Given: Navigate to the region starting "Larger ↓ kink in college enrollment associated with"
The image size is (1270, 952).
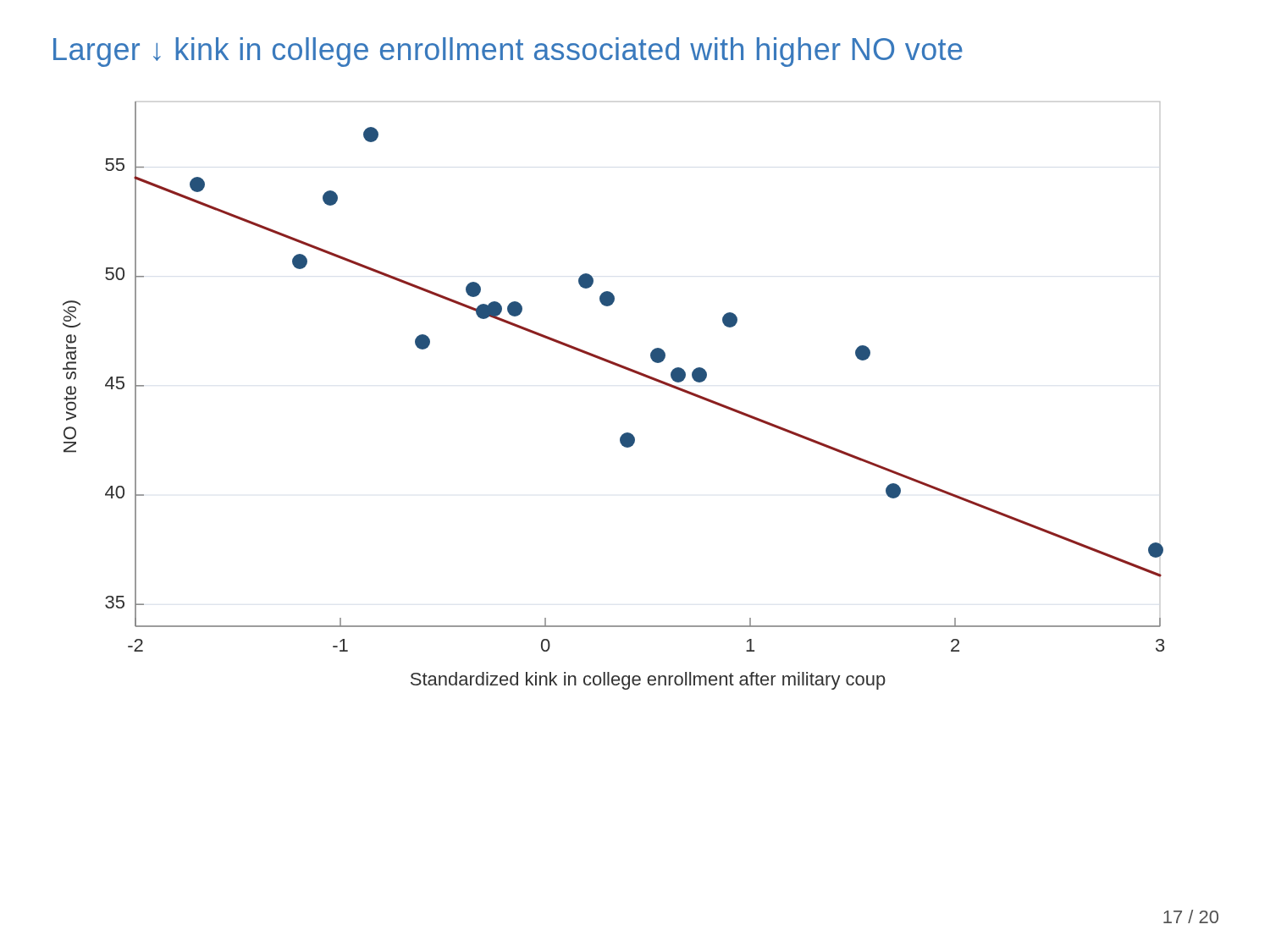Looking at the screenshot, I should tap(507, 50).
